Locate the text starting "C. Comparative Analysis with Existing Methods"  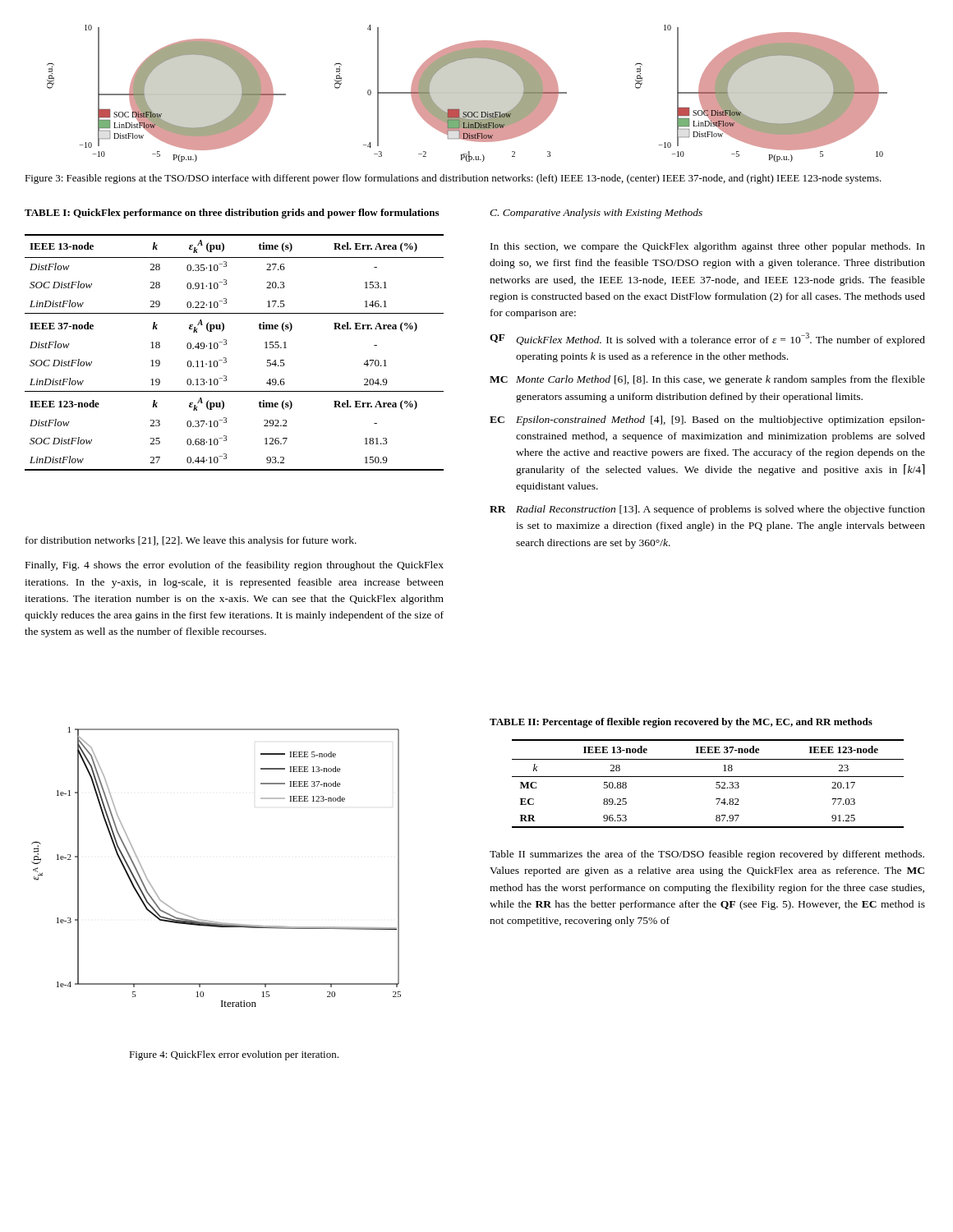596,212
